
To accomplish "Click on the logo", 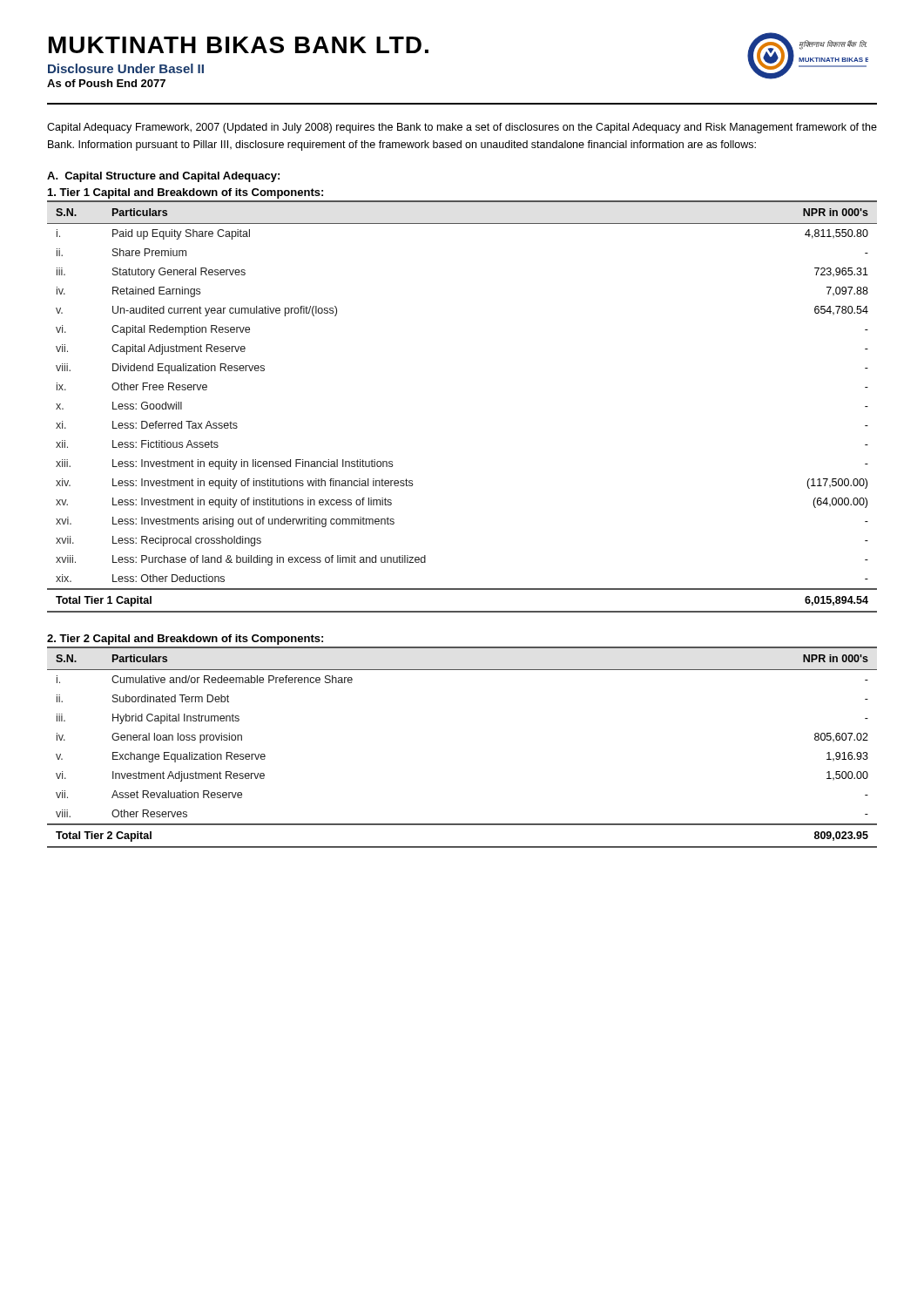I will click(807, 63).
